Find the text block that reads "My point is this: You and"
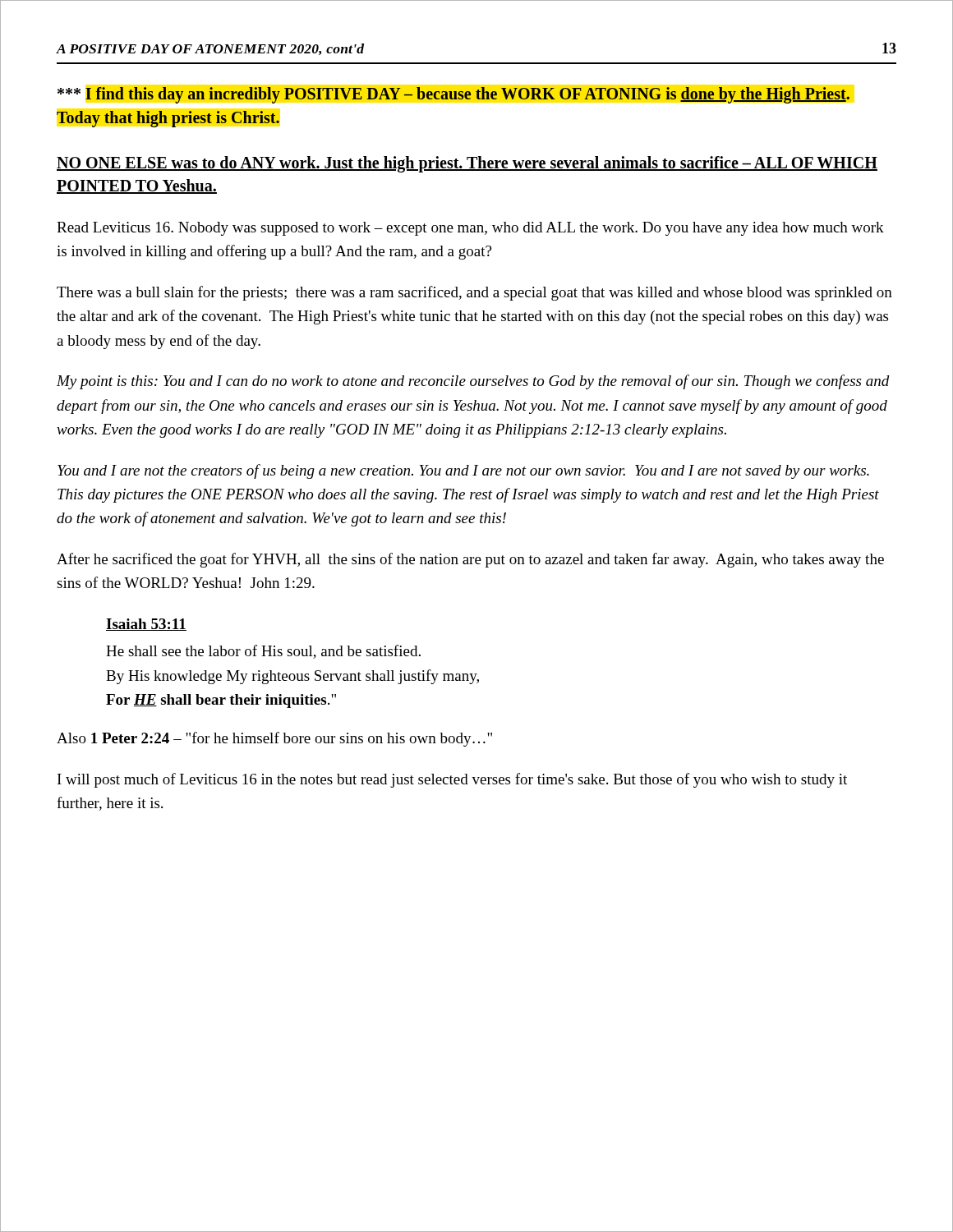Image resolution: width=953 pixels, height=1232 pixels. 473,405
